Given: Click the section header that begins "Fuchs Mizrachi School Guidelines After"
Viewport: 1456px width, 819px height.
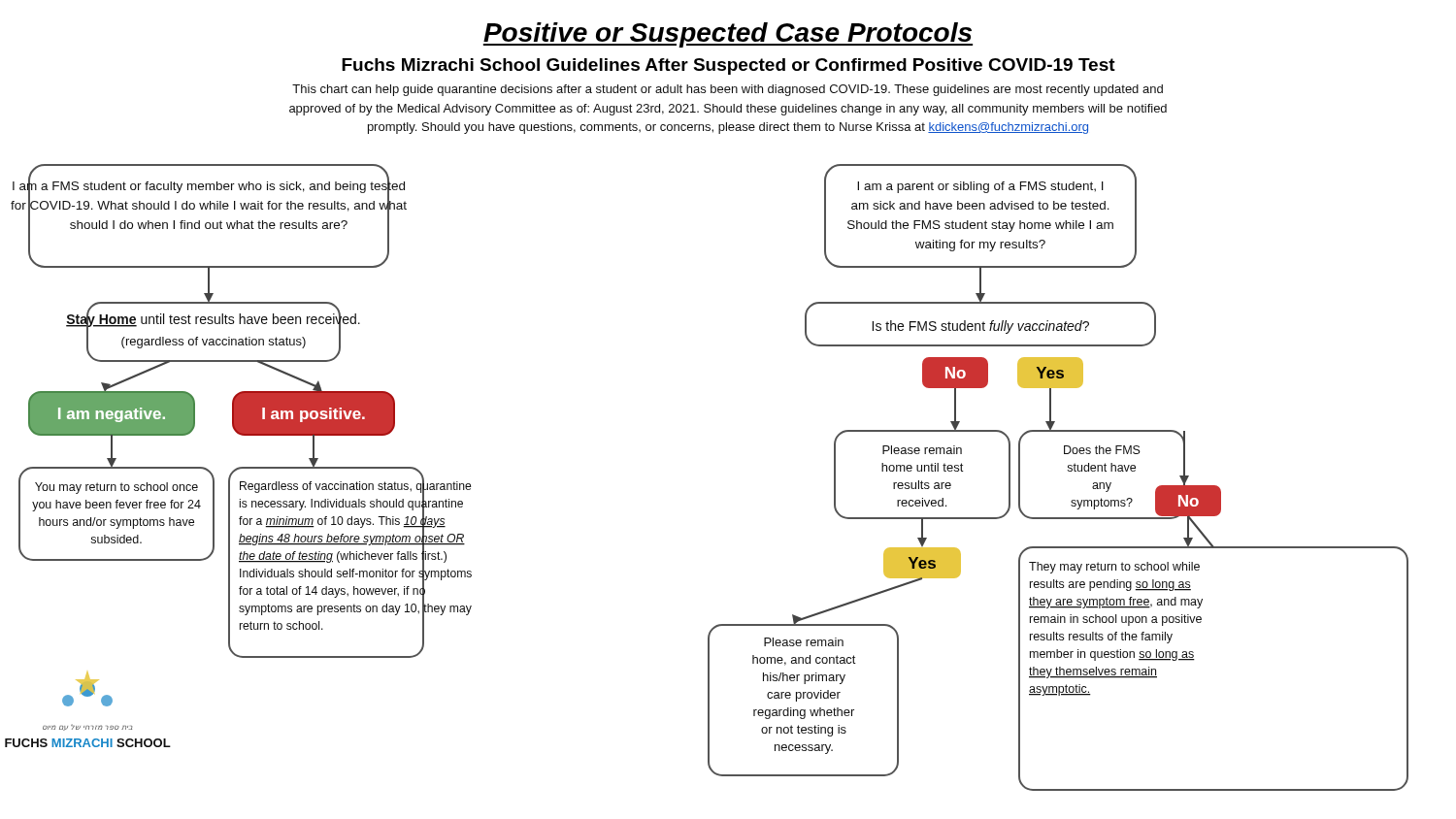Looking at the screenshot, I should point(728,65).
